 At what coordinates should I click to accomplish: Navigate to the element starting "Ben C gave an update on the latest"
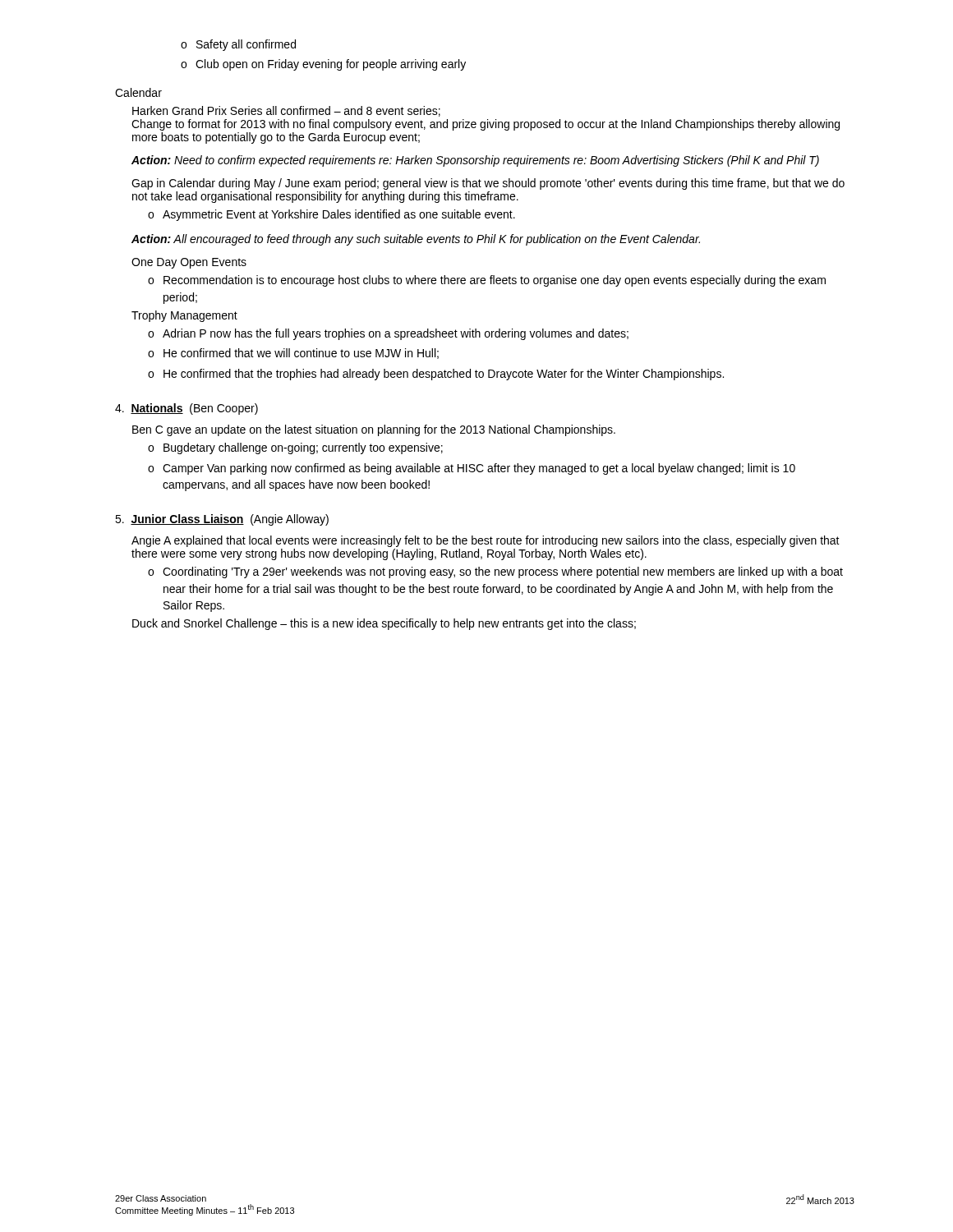[493, 458]
